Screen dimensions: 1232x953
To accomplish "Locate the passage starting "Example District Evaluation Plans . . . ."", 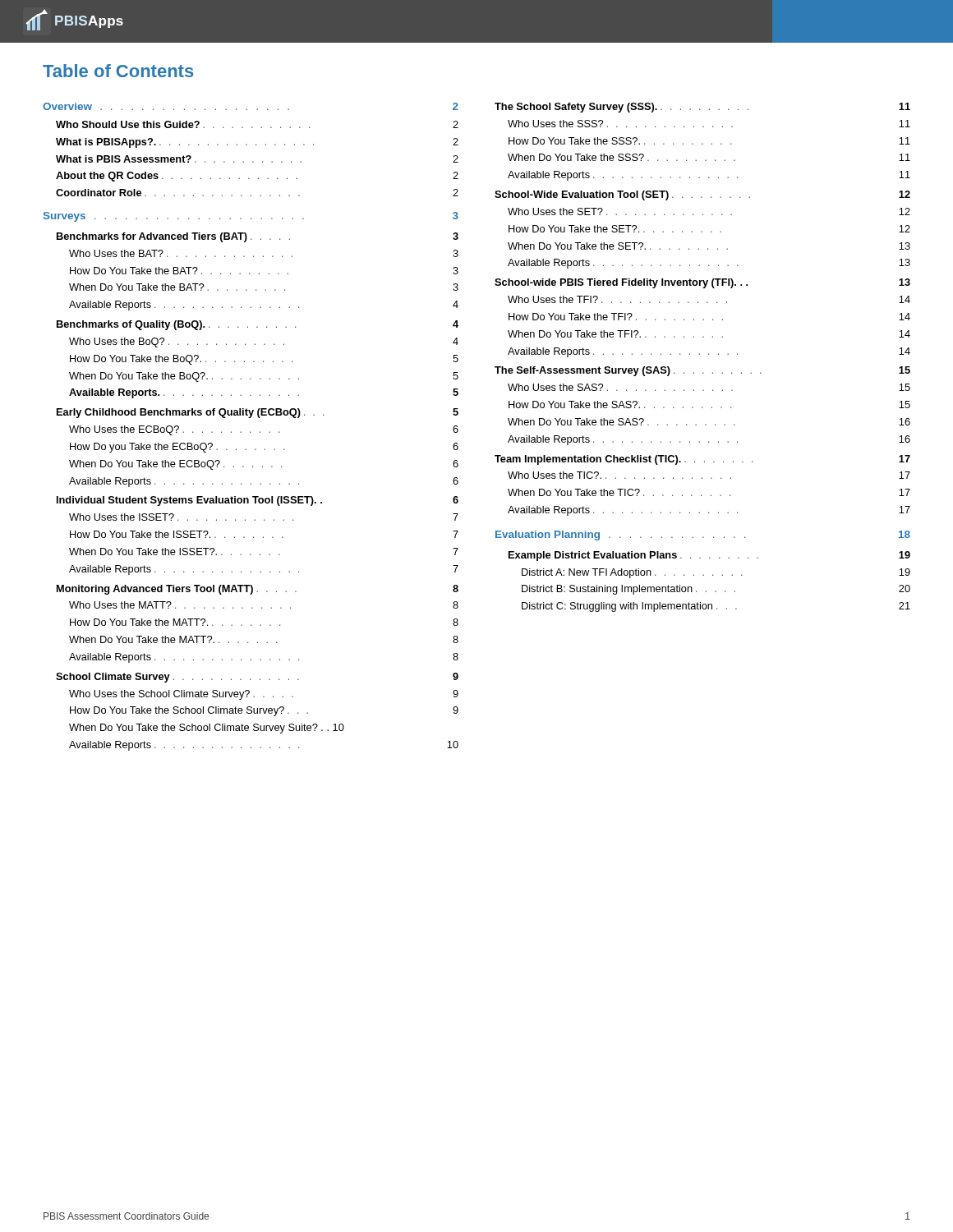I will pyautogui.click(x=709, y=555).
